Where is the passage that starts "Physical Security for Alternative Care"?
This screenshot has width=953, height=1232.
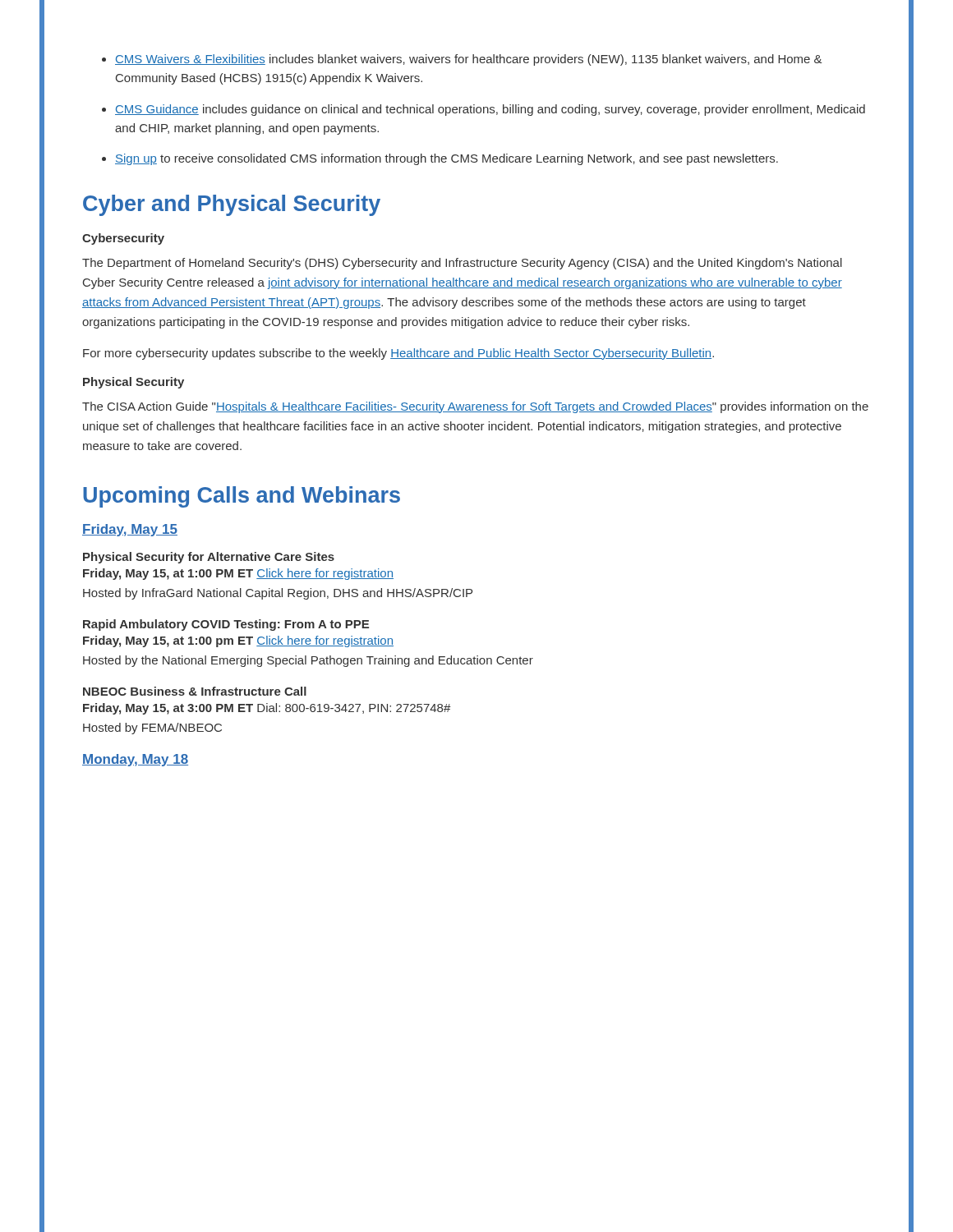209,558
